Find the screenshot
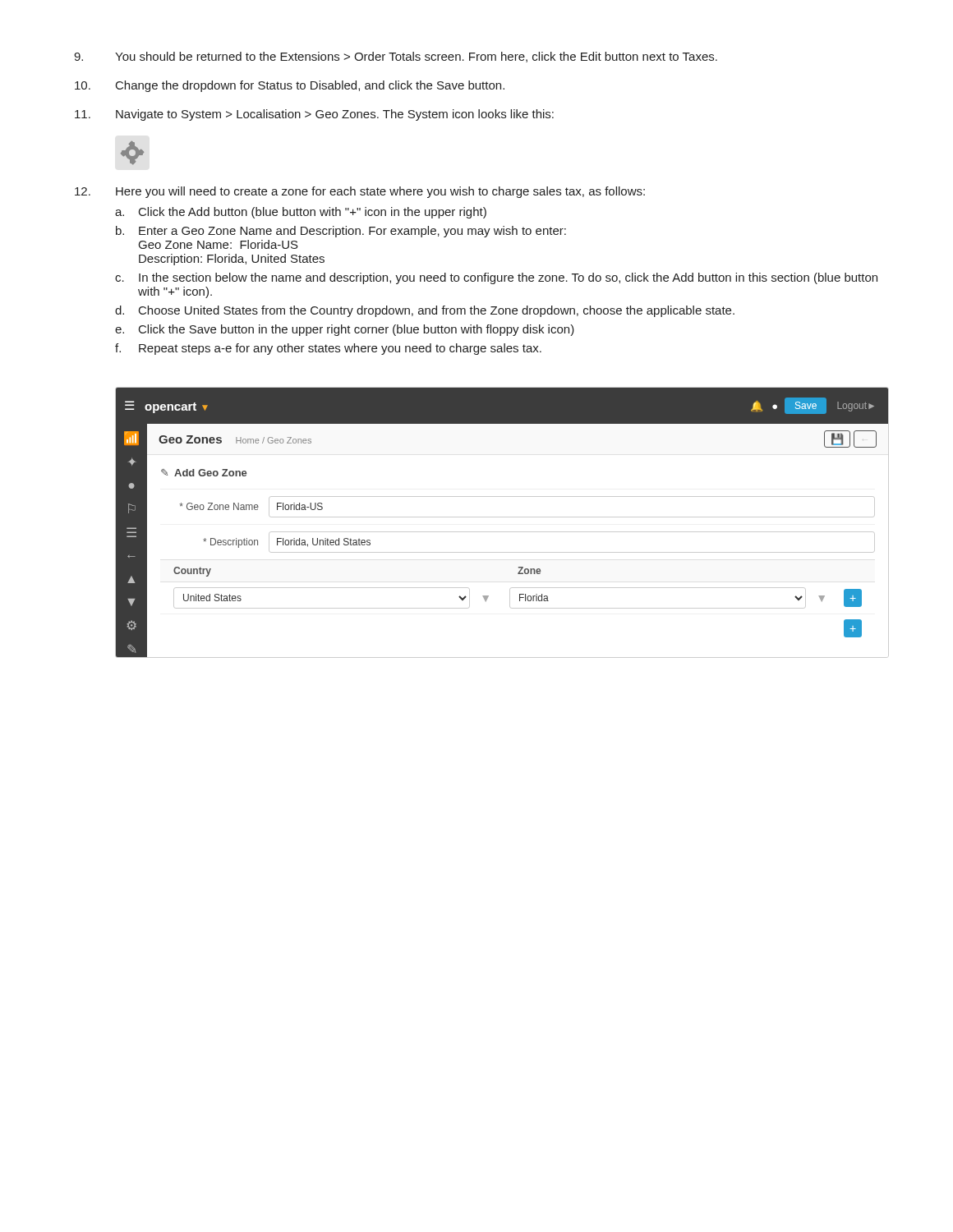Screen dimensions: 1232x953 tap(502, 522)
